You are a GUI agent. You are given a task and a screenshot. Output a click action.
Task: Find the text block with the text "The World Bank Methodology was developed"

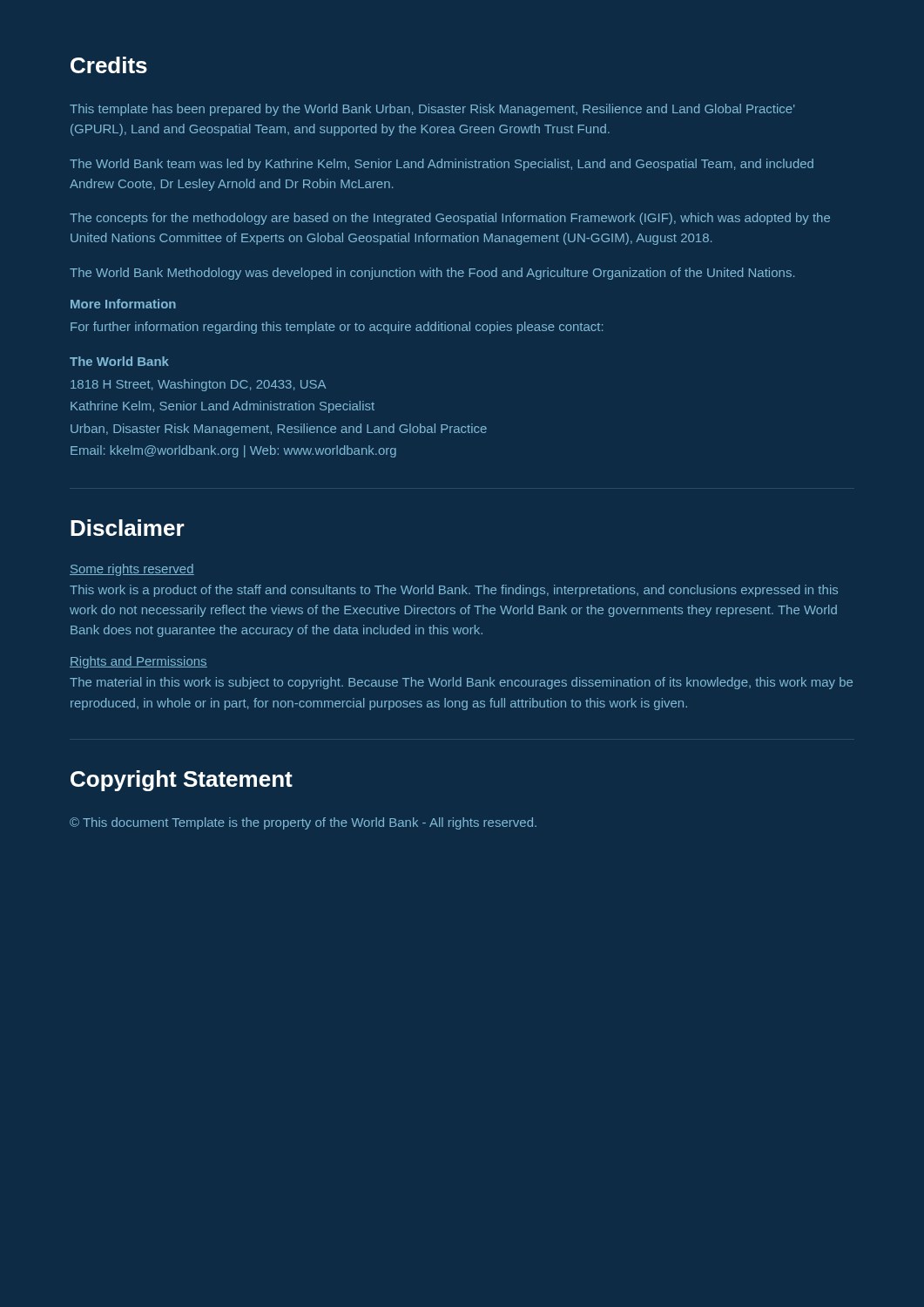click(x=462, y=272)
